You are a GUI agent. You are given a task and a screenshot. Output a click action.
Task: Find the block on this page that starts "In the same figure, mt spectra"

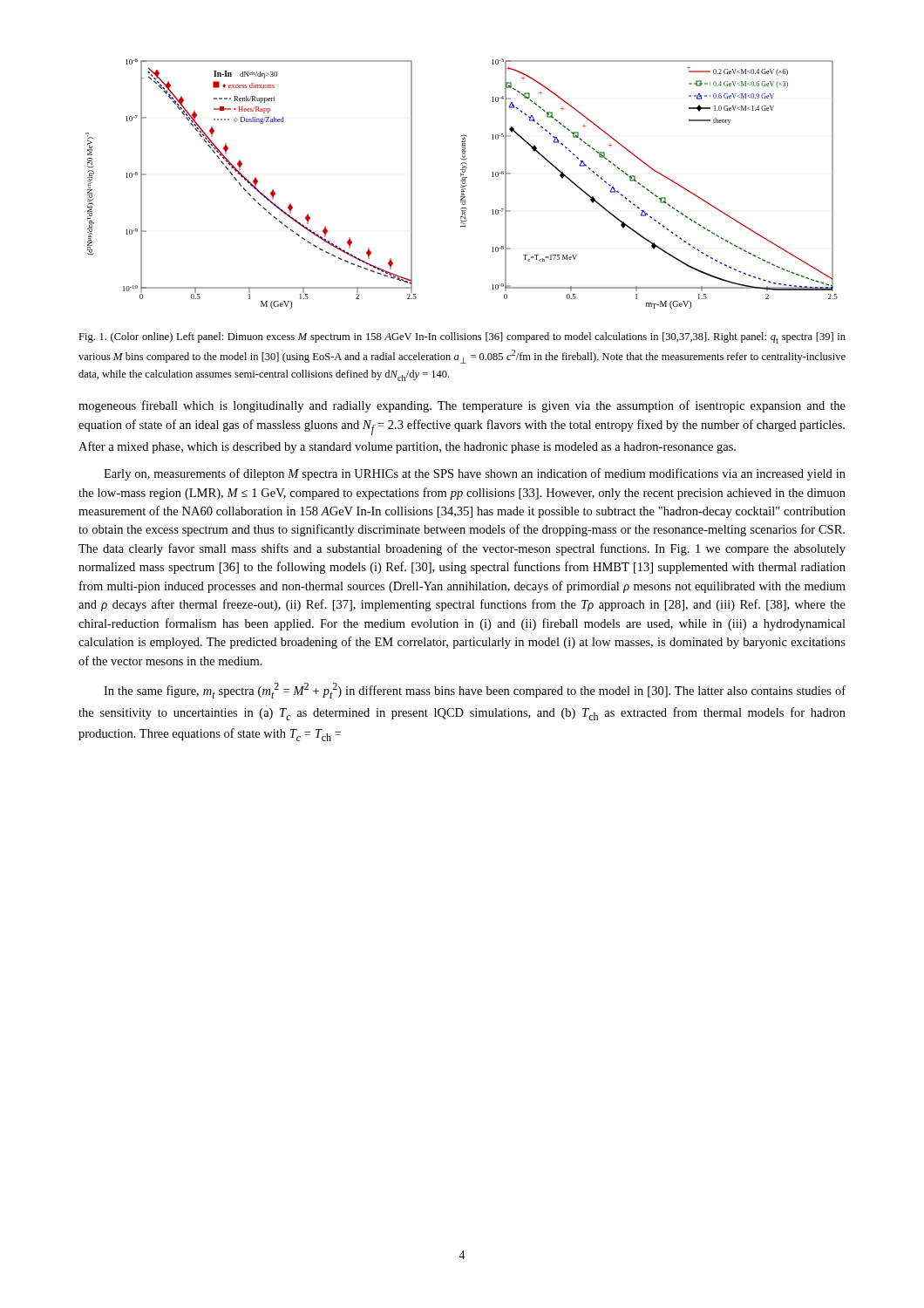pyautogui.click(x=462, y=713)
